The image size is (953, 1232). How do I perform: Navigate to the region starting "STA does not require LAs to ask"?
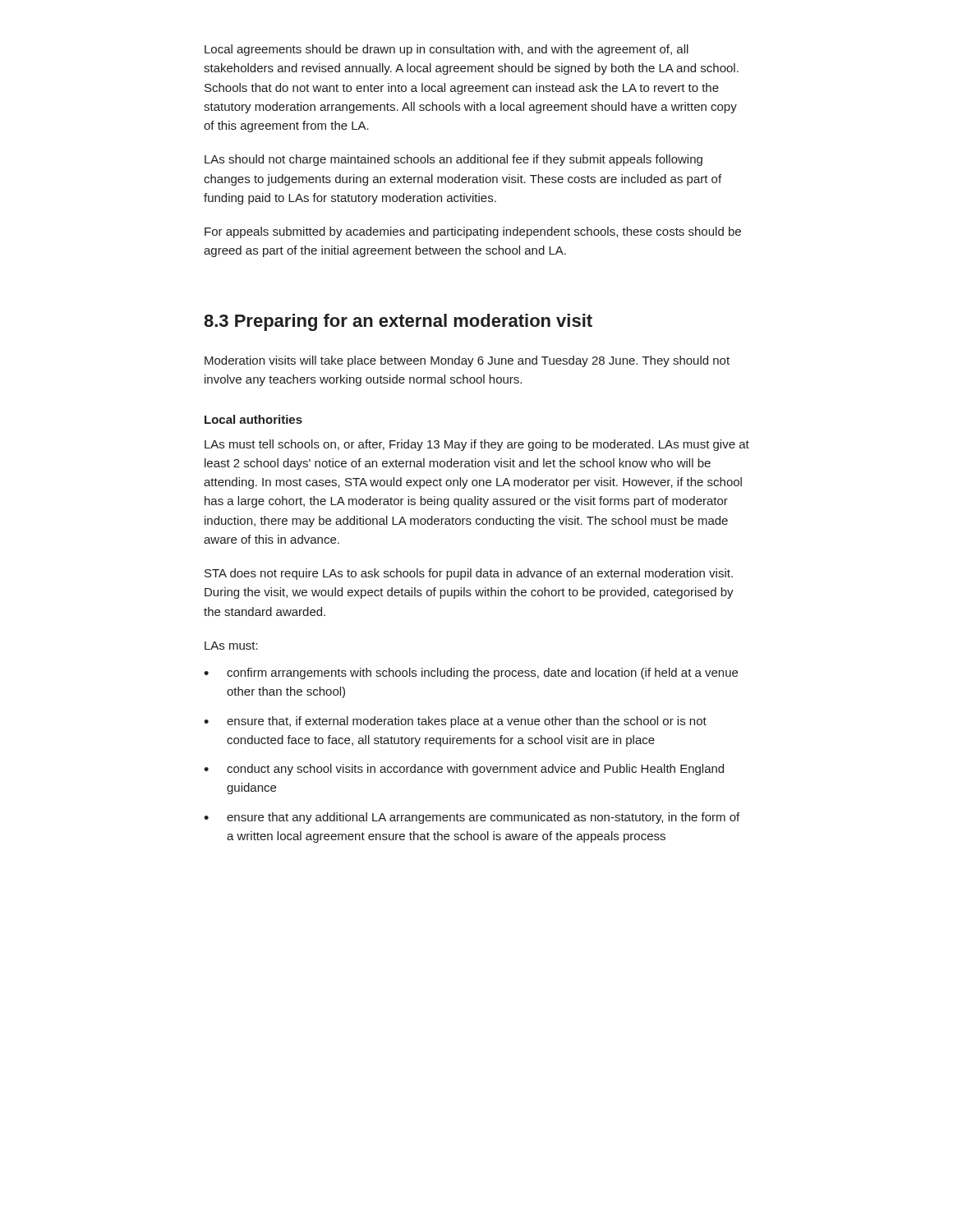pyautogui.click(x=469, y=592)
